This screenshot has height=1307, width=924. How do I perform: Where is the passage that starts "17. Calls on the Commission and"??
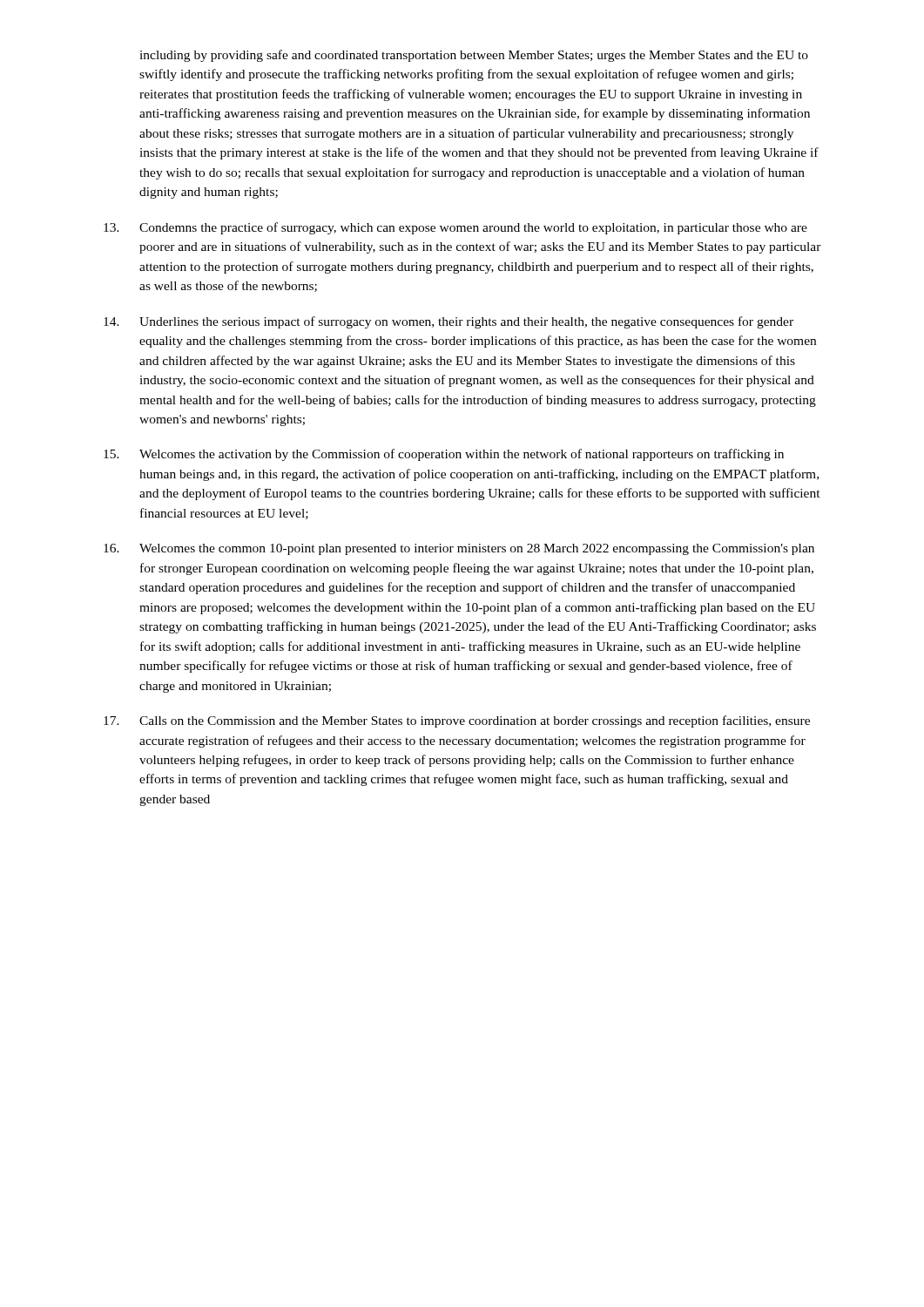click(462, 760)
